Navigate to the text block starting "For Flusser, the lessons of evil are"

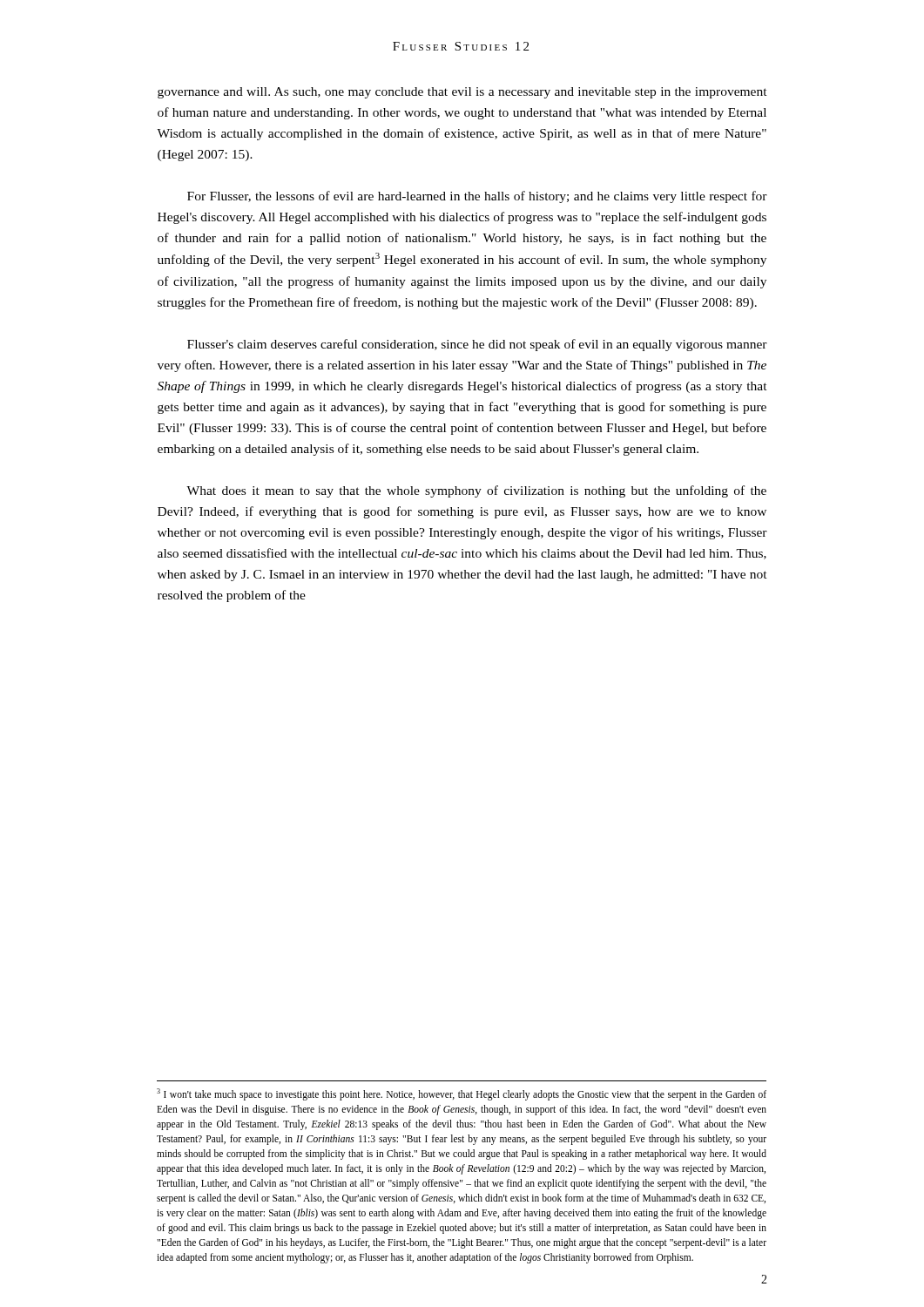462,249
